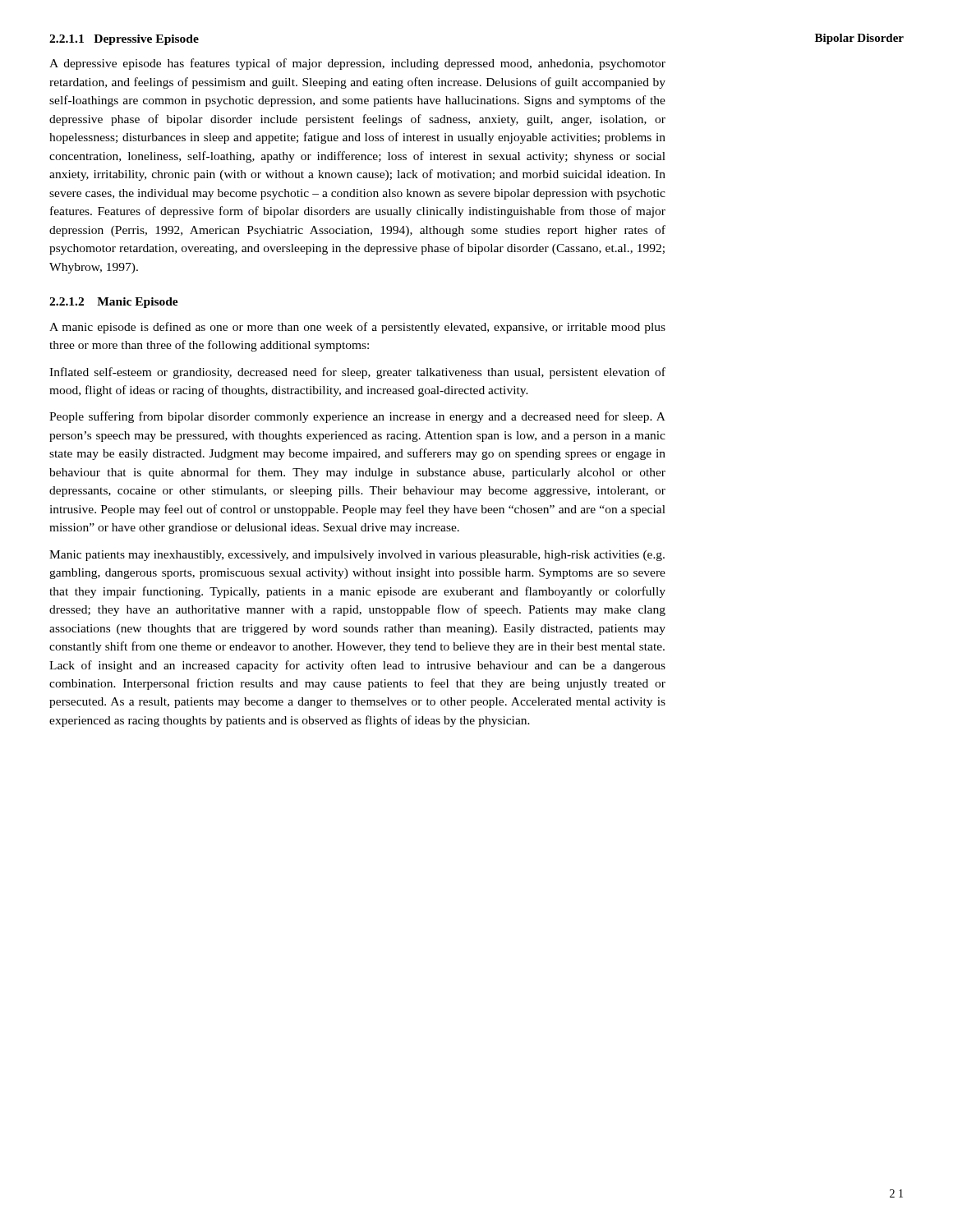Select the region starting "2.2.1.1 Depressive Episode"

coord(124,38)
